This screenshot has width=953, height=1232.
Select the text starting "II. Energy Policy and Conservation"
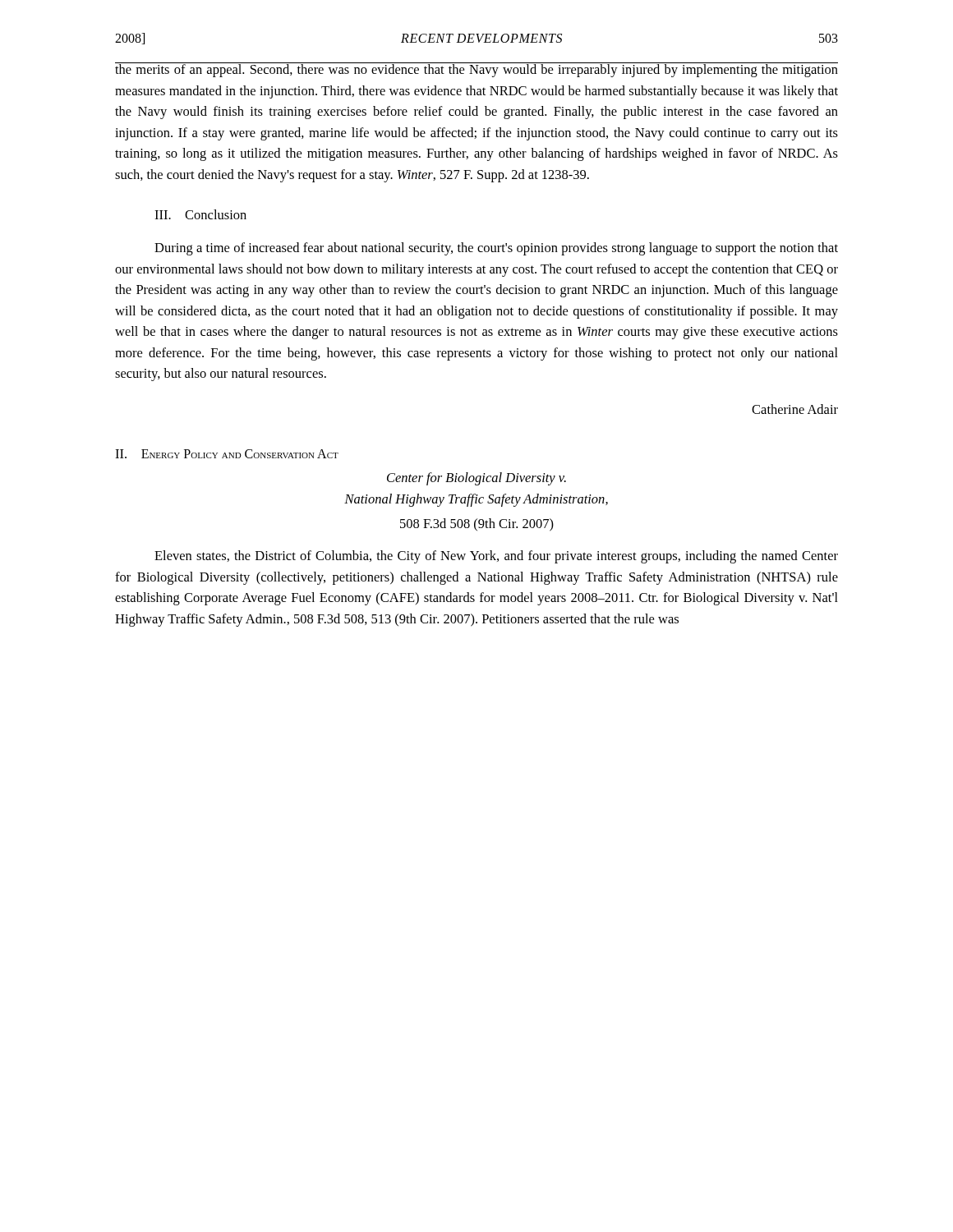click(227, 454)
